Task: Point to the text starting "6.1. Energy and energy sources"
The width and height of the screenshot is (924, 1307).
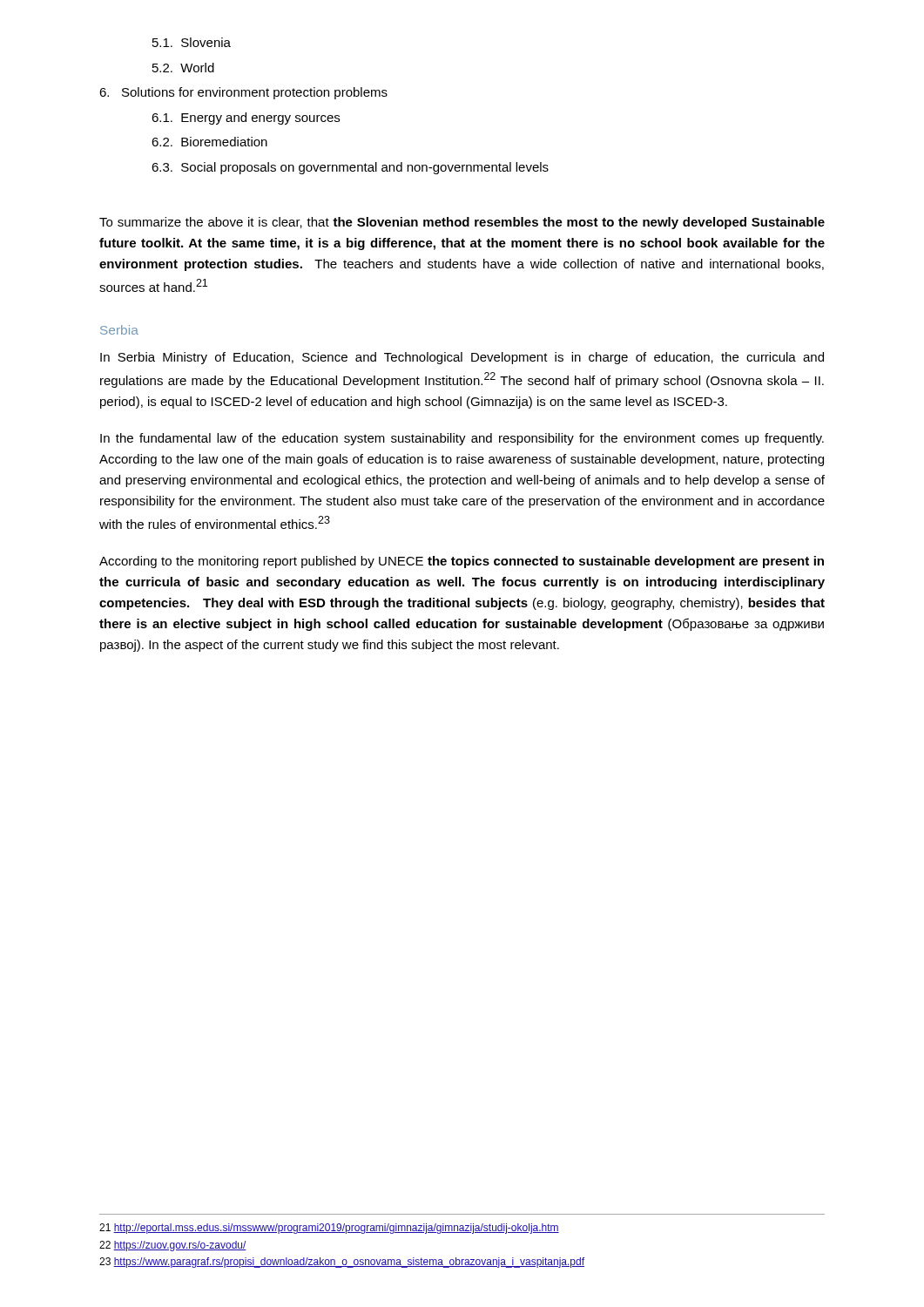Action: (246, 117)
